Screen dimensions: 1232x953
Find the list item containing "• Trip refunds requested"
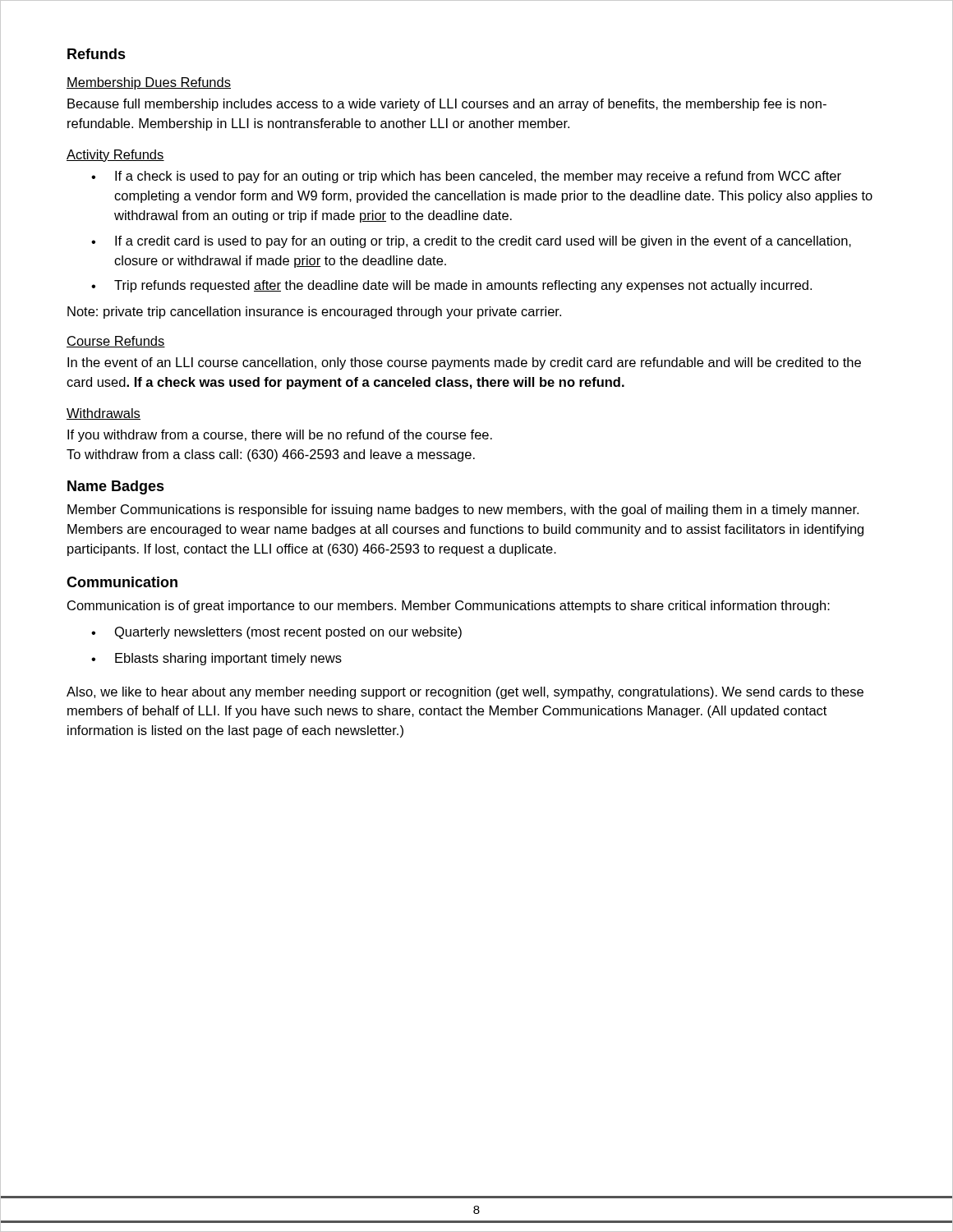(489, 287)
